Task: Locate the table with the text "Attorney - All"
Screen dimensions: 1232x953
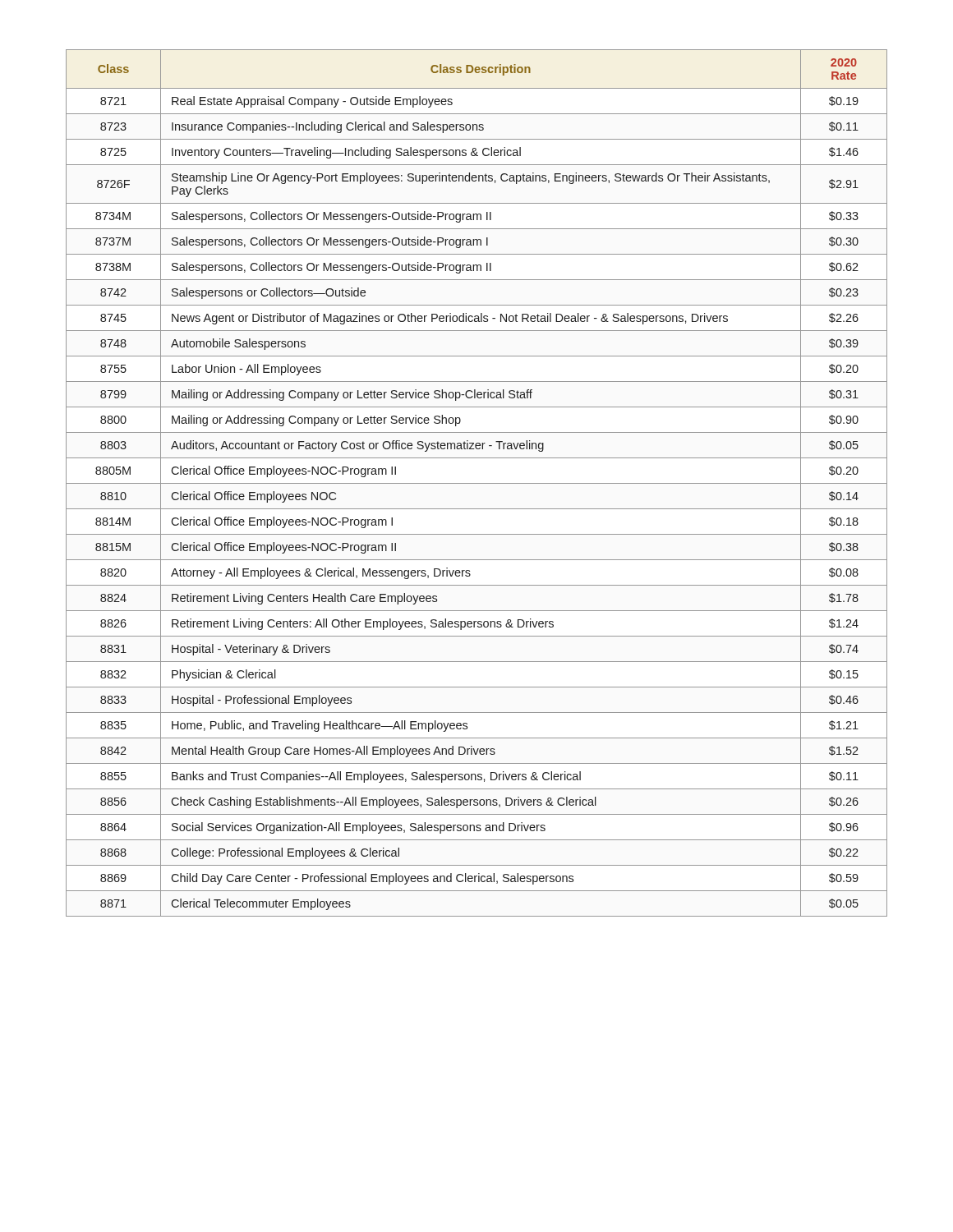Action: [x=476, y=483]
